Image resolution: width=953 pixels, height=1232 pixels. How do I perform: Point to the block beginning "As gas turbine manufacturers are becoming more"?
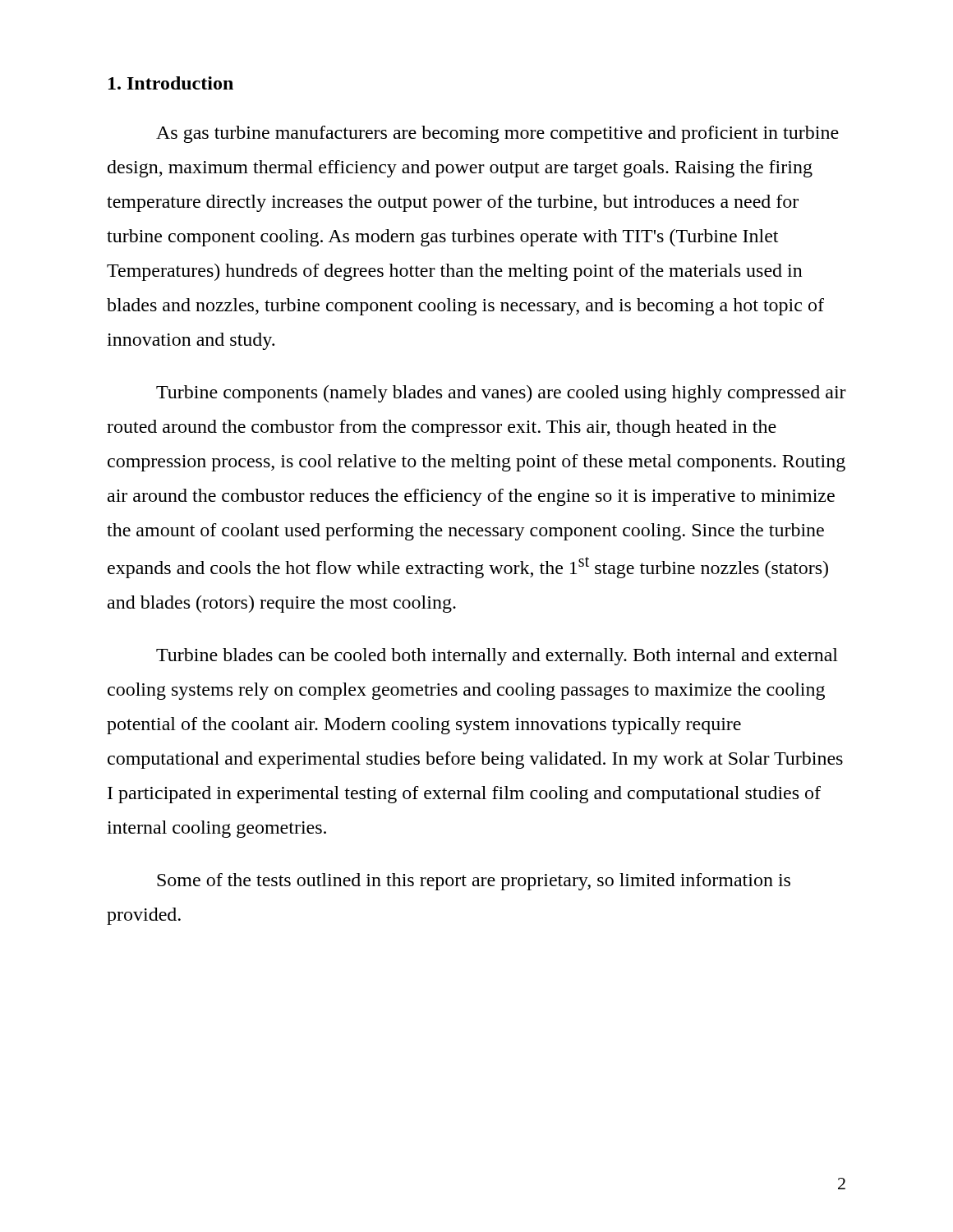pyautogui.click(x=473, y=236)
